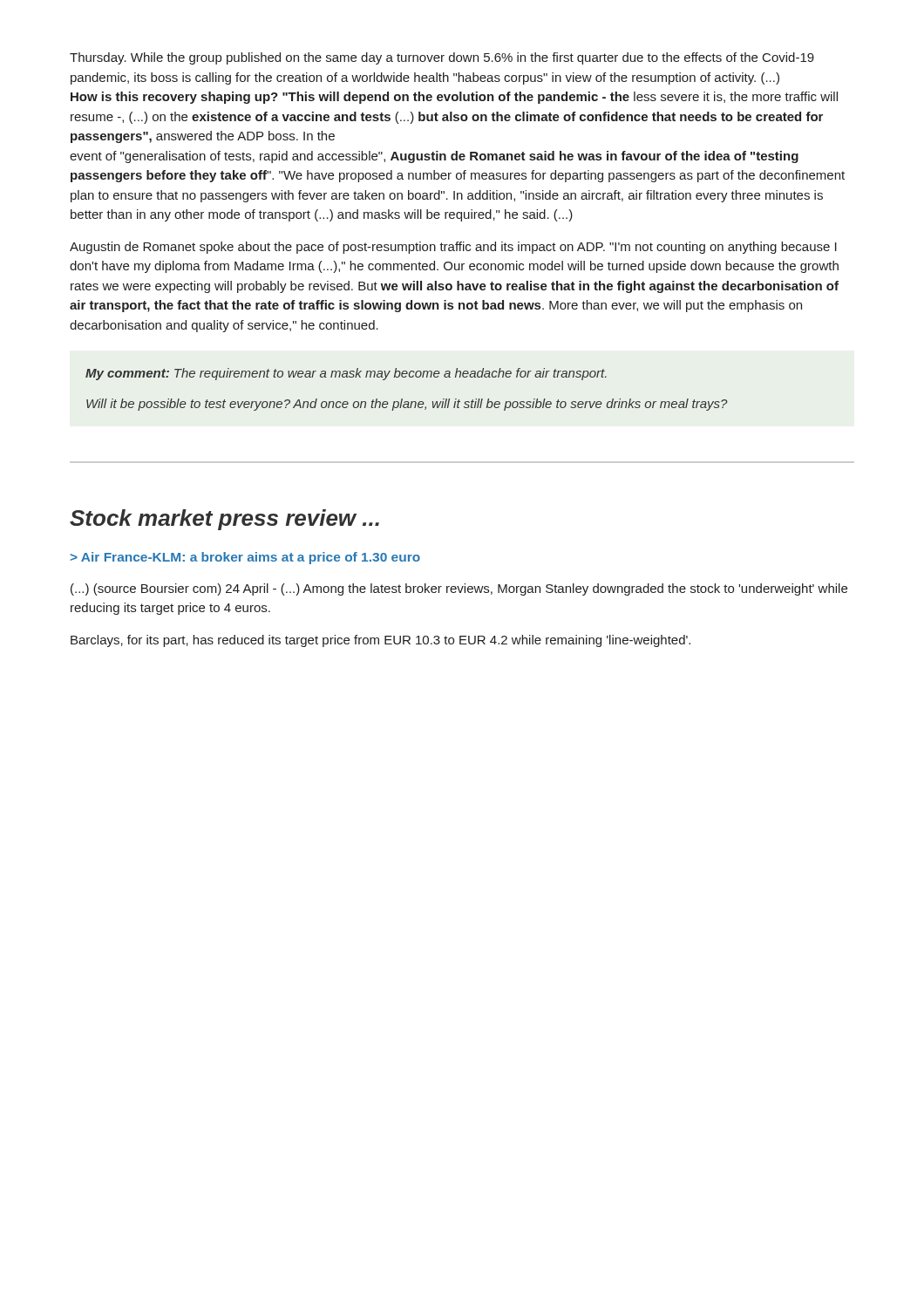The height and width of the screenshot is (1308, 924).
Task: Point to the block beginning "Thursday. While the group"
Action: click(x=442, y=58)
